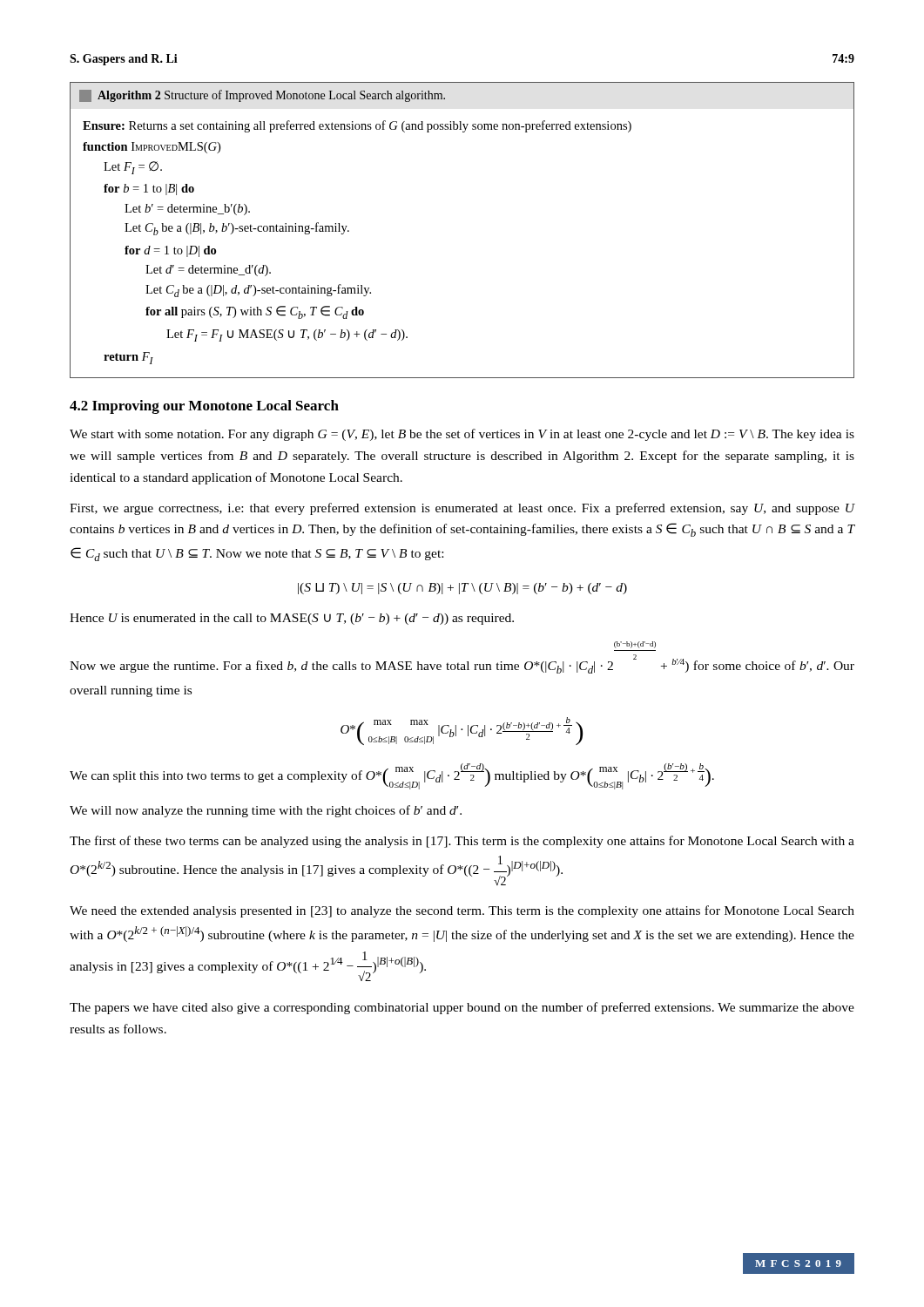
Task: Find the text block with the text "We need the extended analysis presented in [23]"
Action: tap(462, 944)
